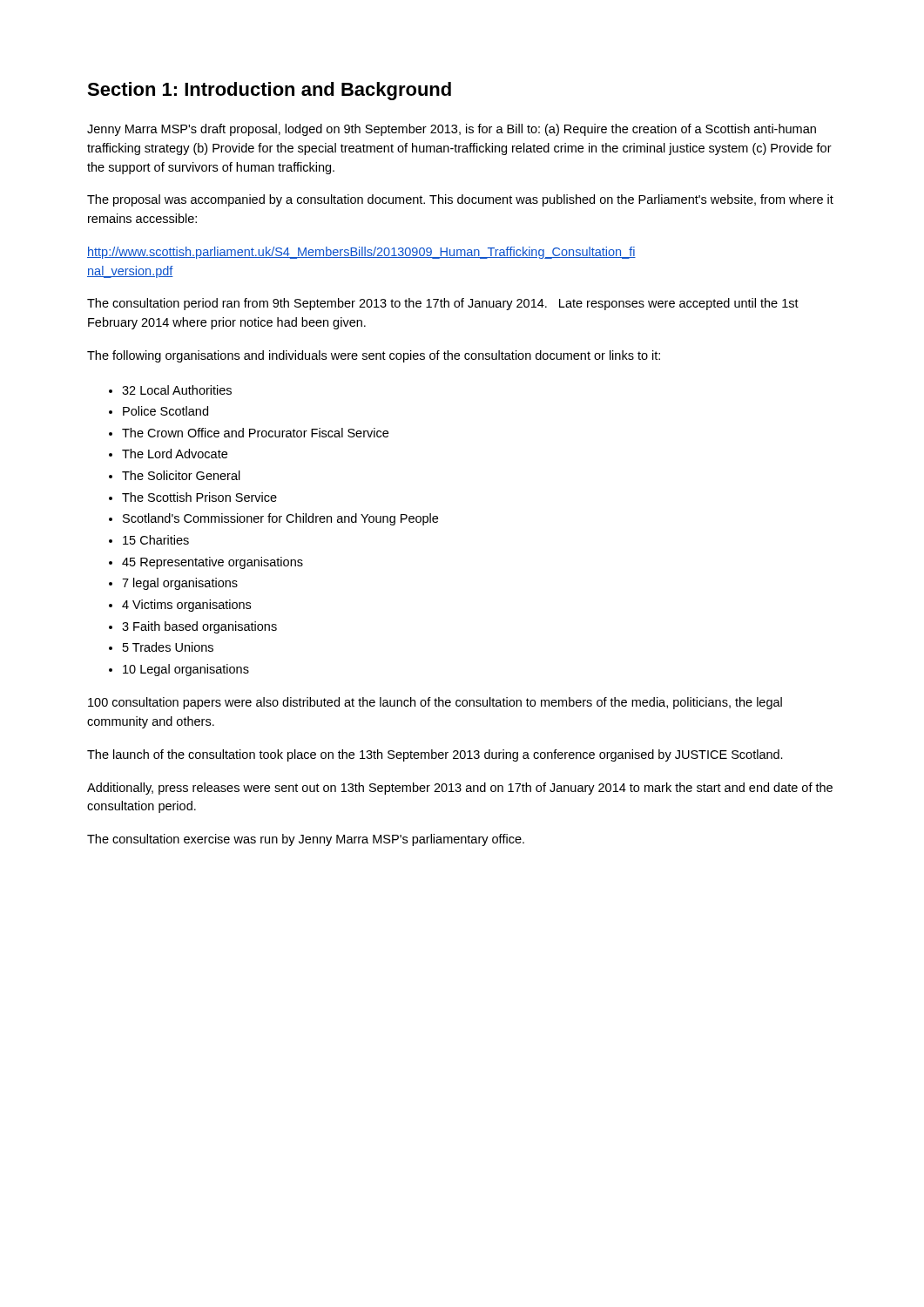Locate the text "Section 1: Introduction and Background"
Viewport: 924px width, 1307px height.
pyautogui.click(x=270, y=90)
